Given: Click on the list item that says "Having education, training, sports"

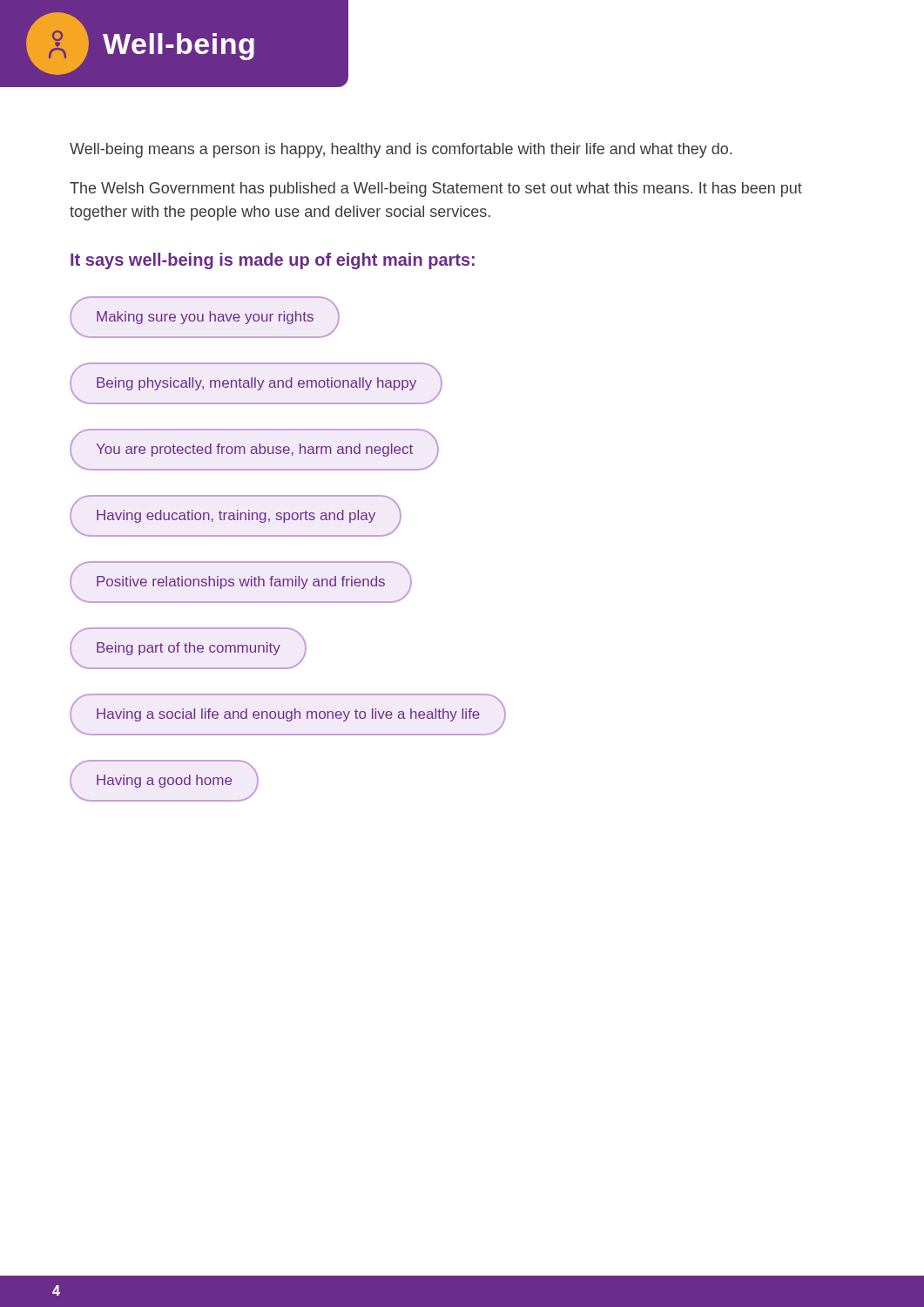Looking at the screenshot, I should pos(236,516).
